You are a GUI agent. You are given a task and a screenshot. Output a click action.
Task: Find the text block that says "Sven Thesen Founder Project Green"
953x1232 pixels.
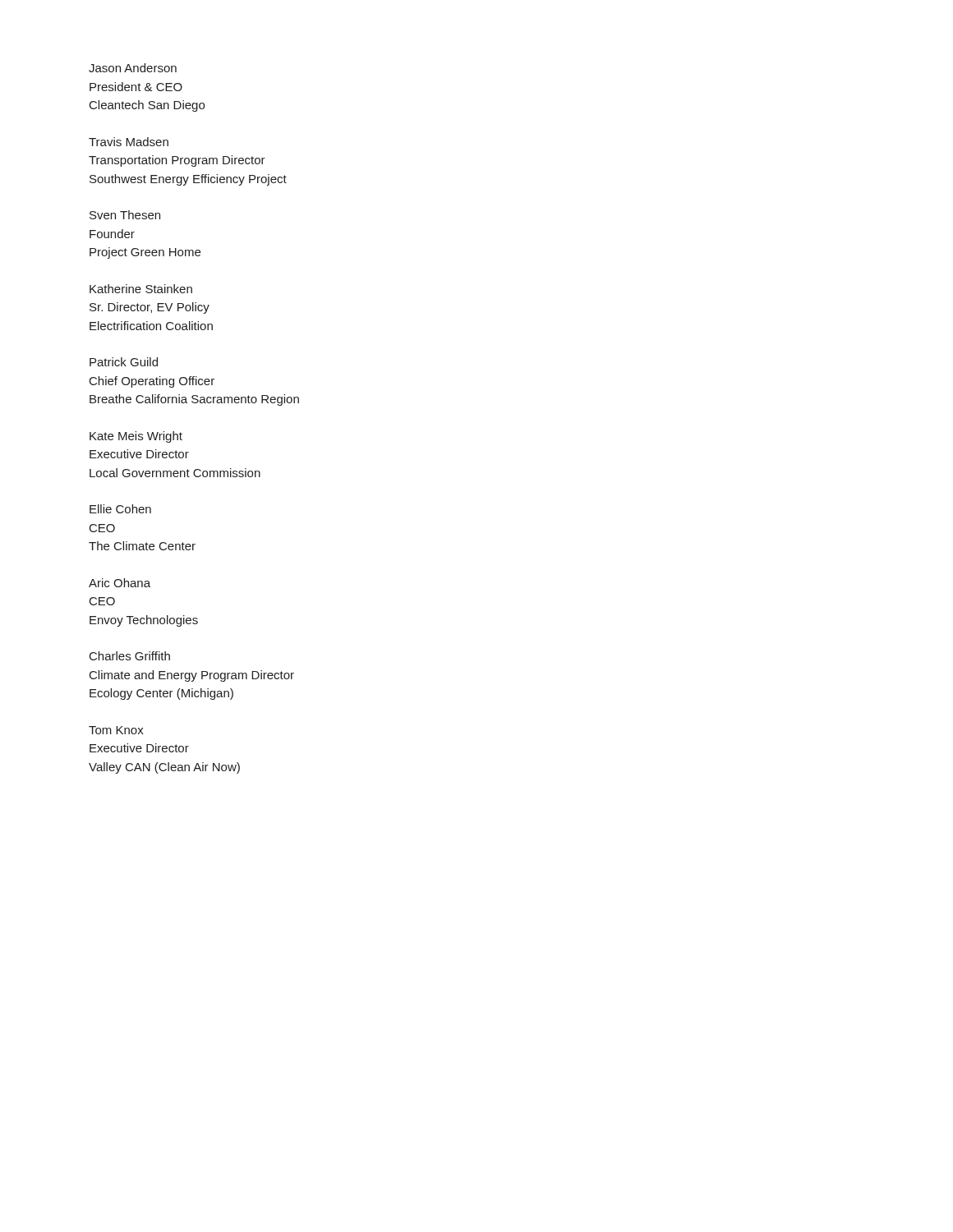coord(125,215)
